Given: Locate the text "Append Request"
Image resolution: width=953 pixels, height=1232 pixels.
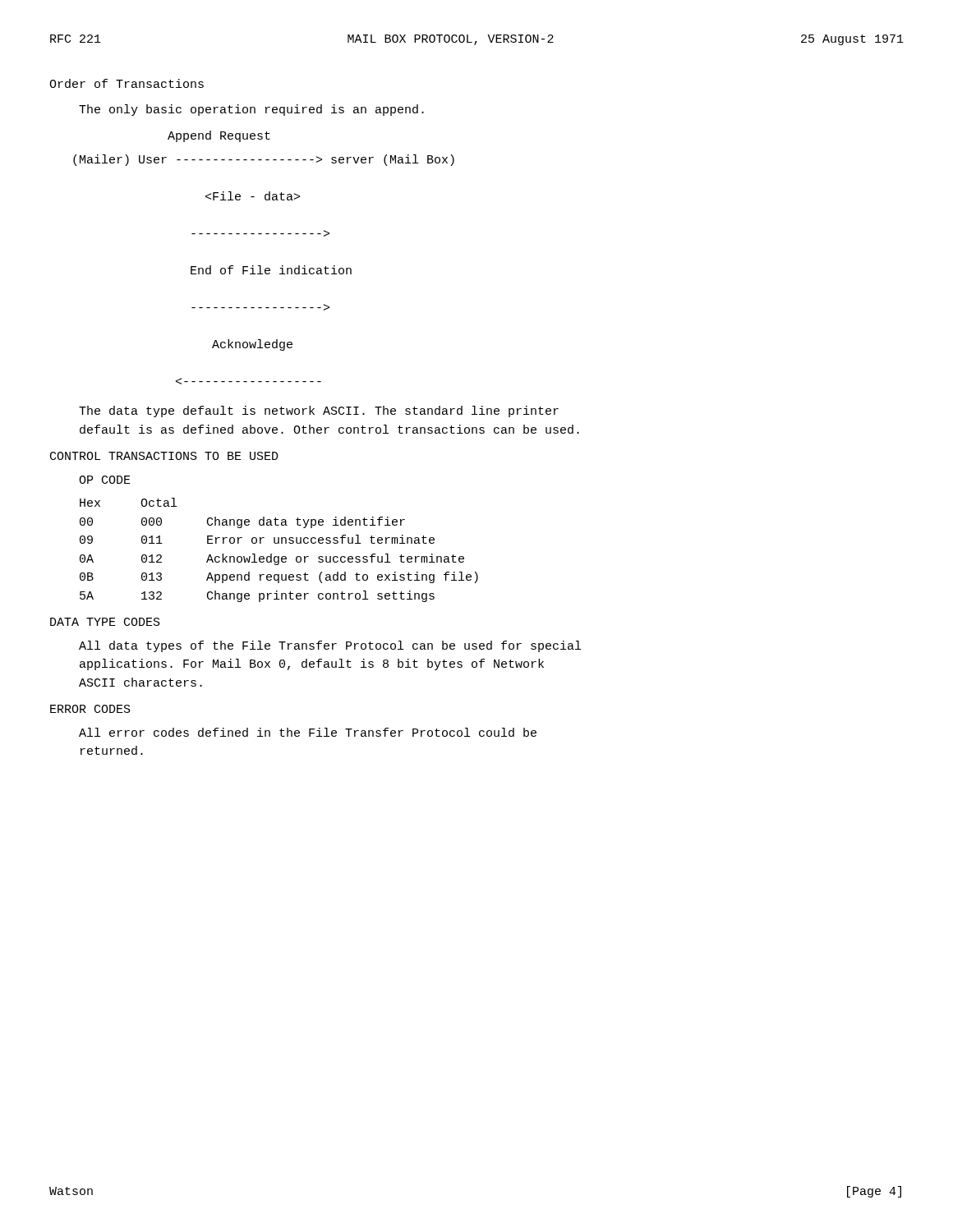Looking at the screenshot, I should click(x=219, y=137).
